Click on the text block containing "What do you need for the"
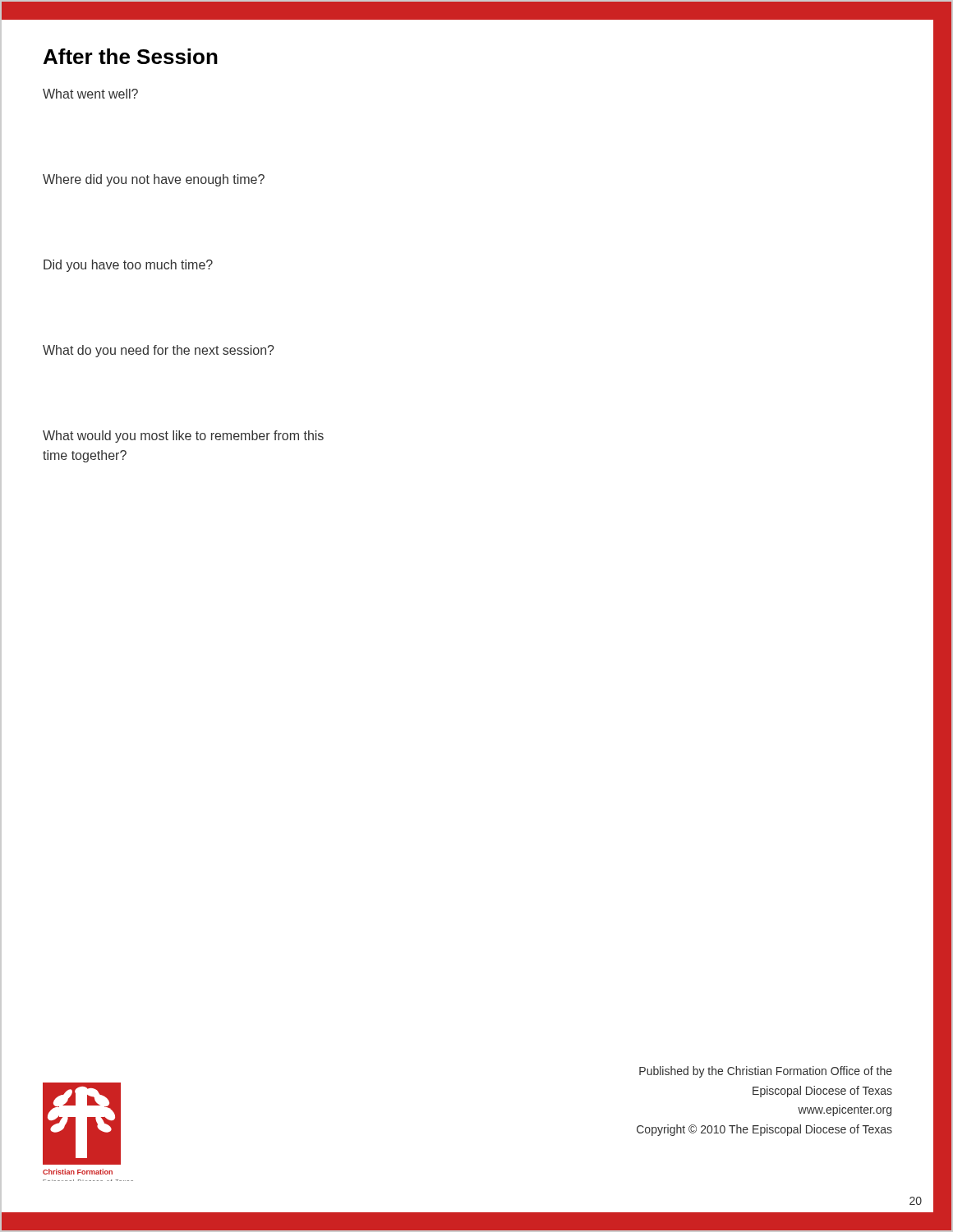 click(159, 350)
